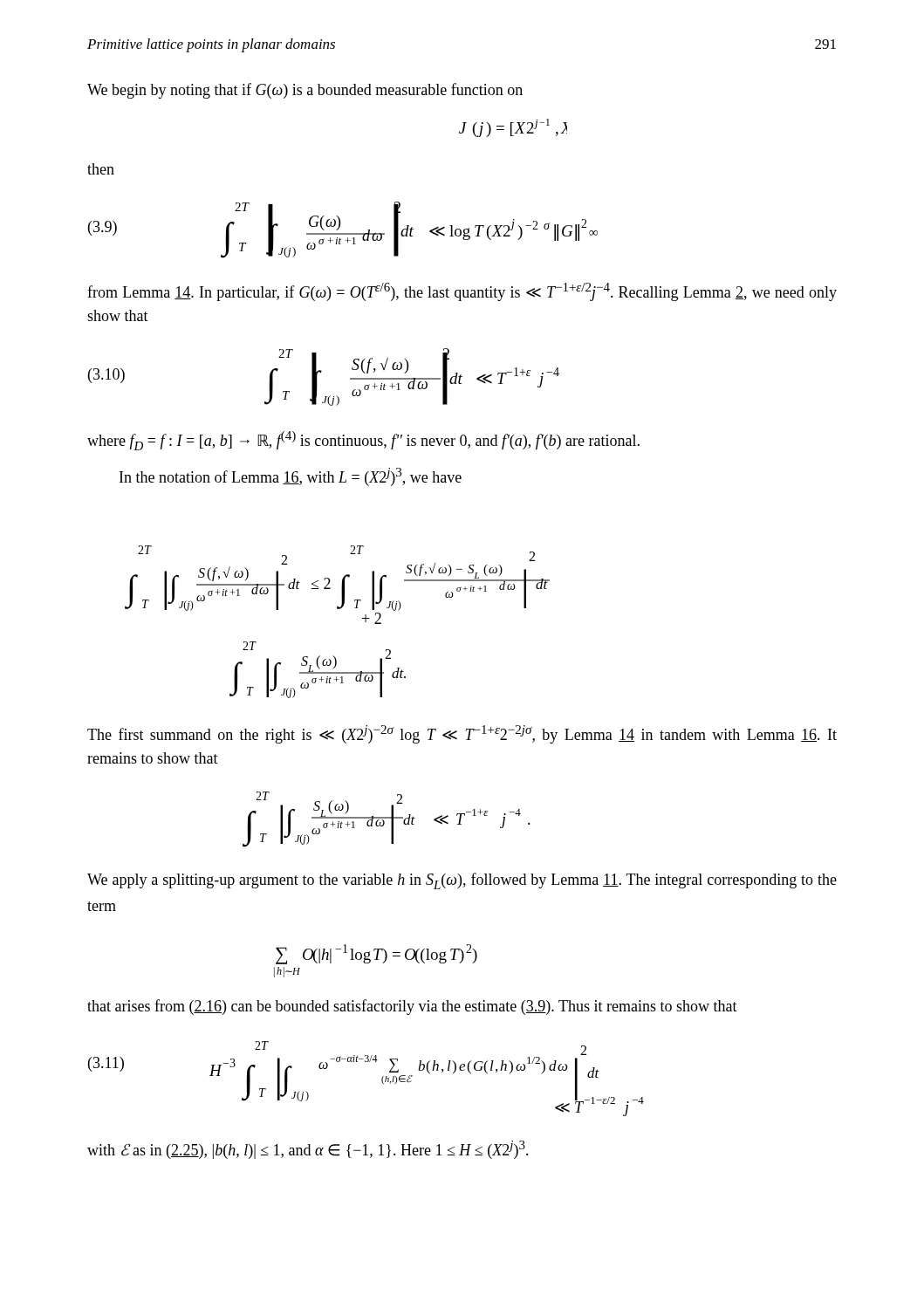924x1309 pixels.
Task: Navigate to the block starting "(3.10) ∫ 2T T ⎮ ∫"
Action: [x=462, y=374]
